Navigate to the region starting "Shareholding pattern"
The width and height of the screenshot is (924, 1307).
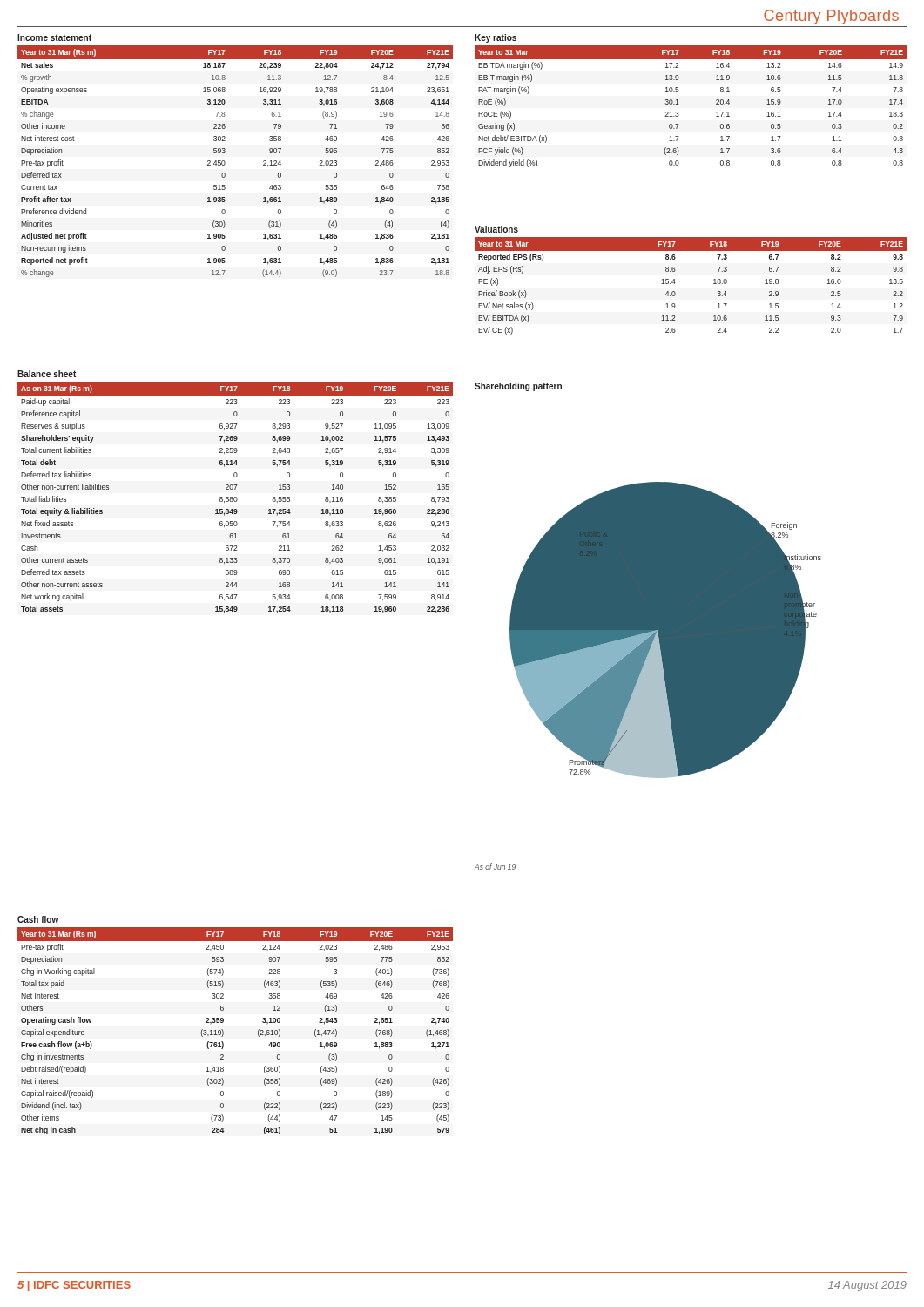tap(518, 386)
